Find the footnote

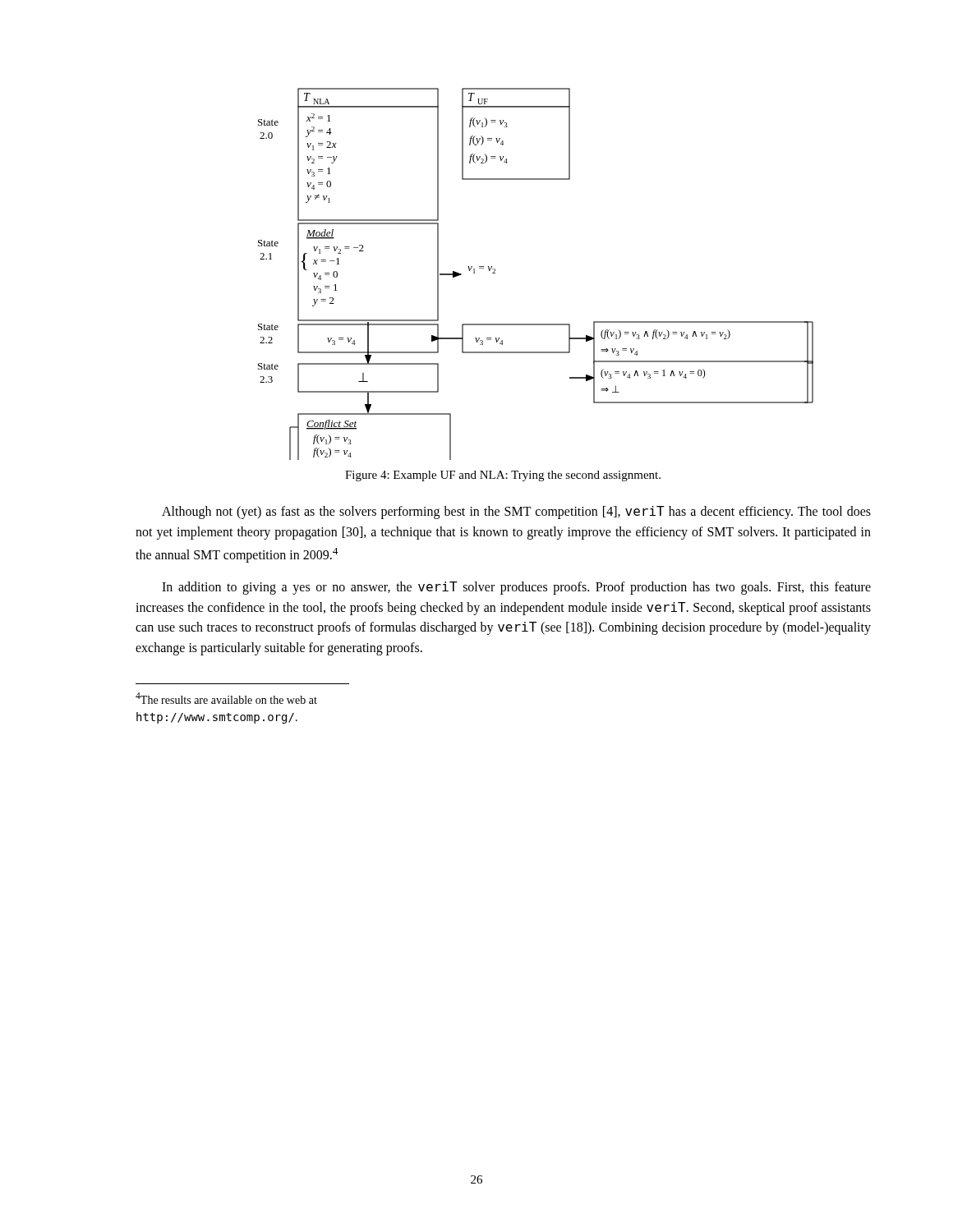tap(226, 707)
